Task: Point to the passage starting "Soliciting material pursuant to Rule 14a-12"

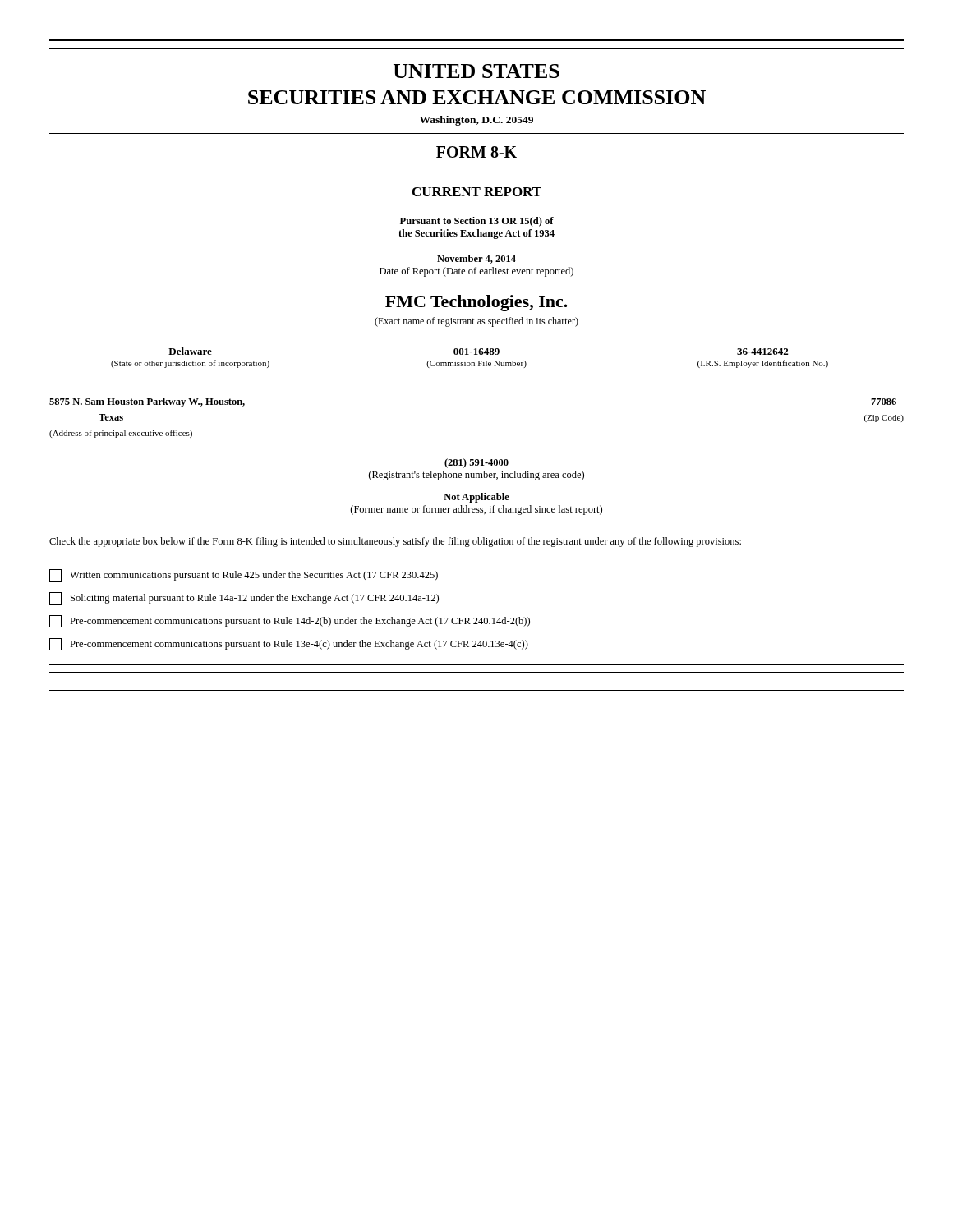Action: [x=244, y=599]
